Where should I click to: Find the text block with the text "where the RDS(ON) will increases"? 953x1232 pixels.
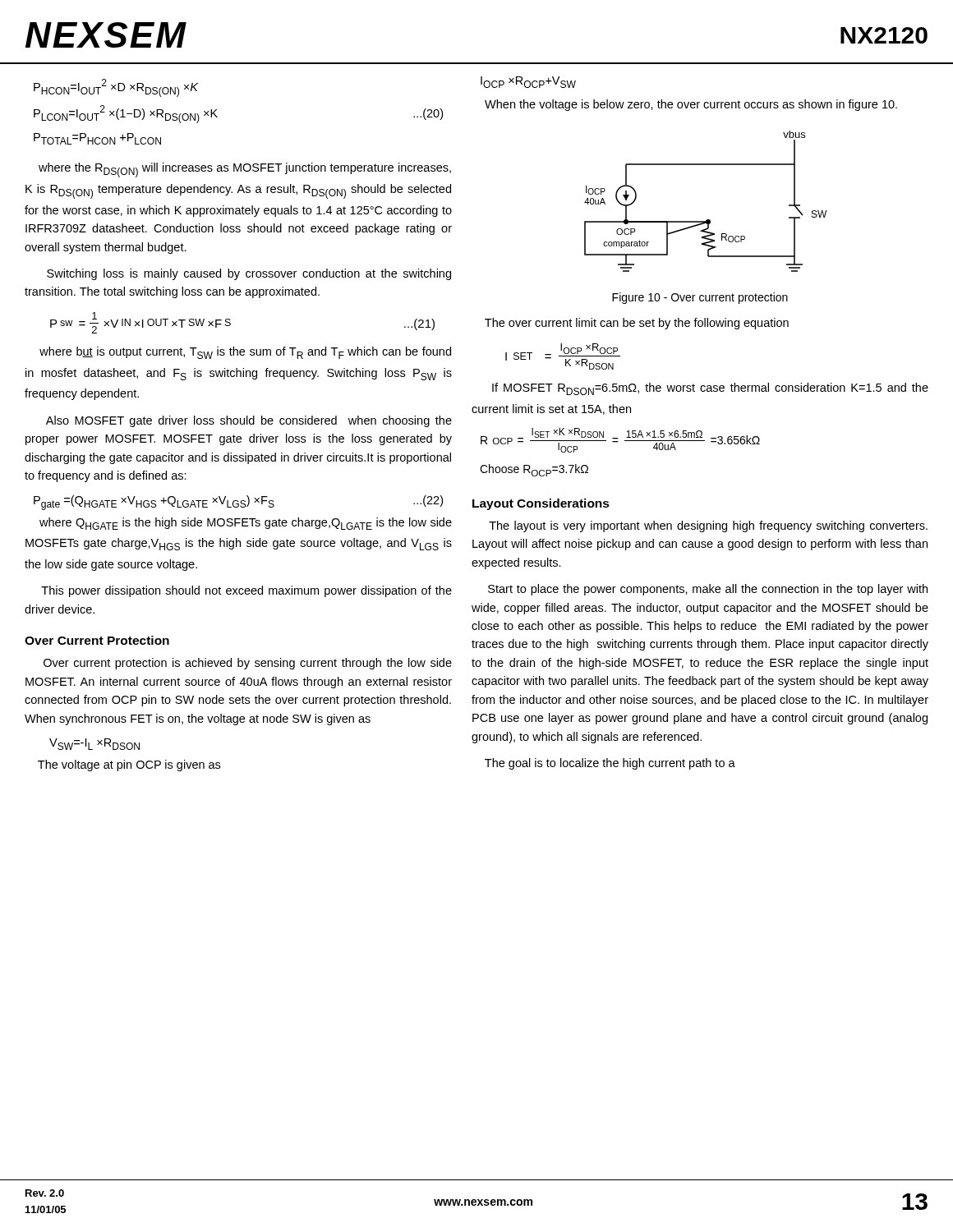pos(238,207)
